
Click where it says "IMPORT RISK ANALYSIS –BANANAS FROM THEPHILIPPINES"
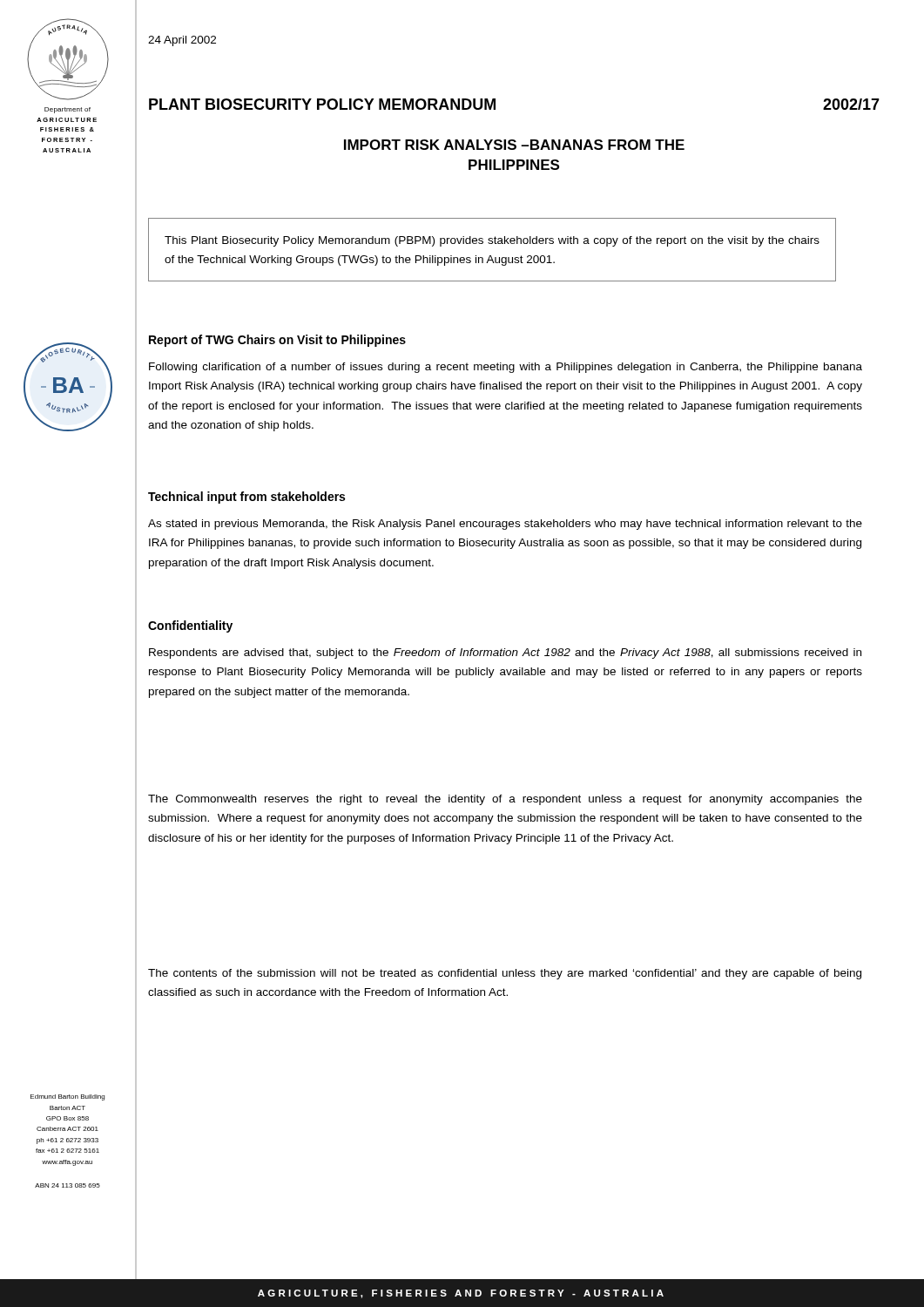pyautogui.click(x=514, y=156)
